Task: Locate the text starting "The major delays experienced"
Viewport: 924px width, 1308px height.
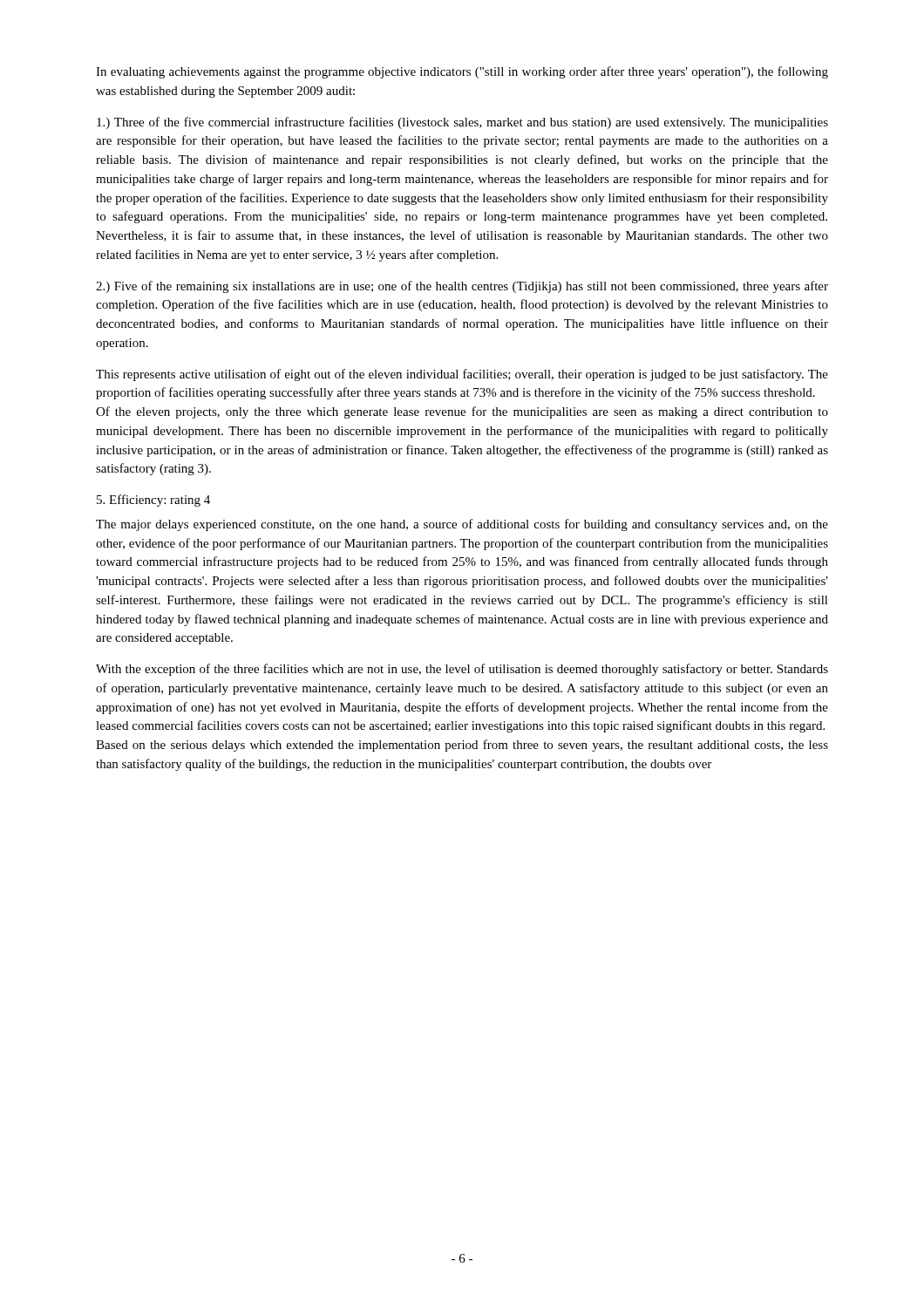Action: (x=462, y=581)
